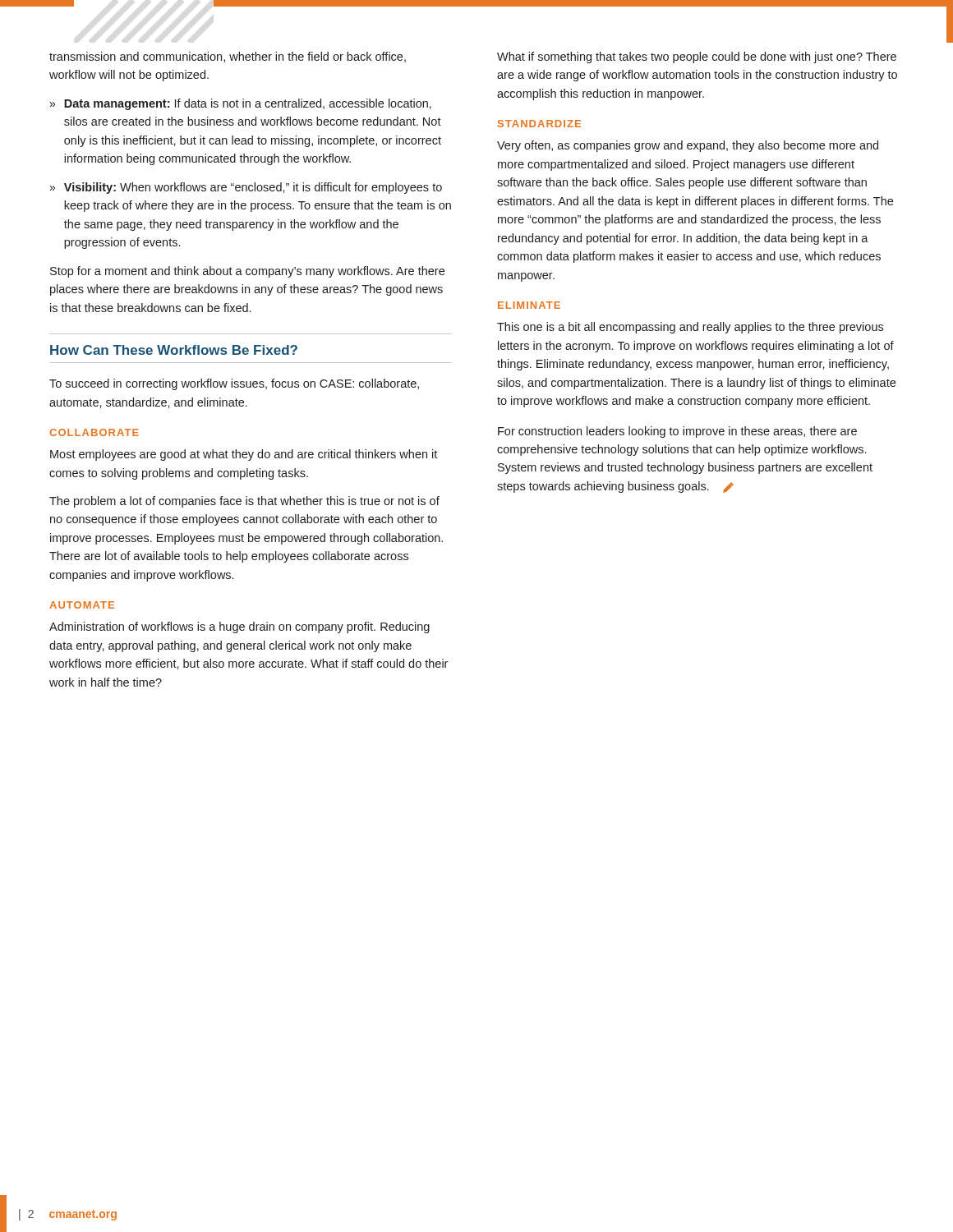Viewport: 953px width, 1232px height.
Task: Navigate to the text starting "Most employees are good"
Action: (x=243, y=463)
